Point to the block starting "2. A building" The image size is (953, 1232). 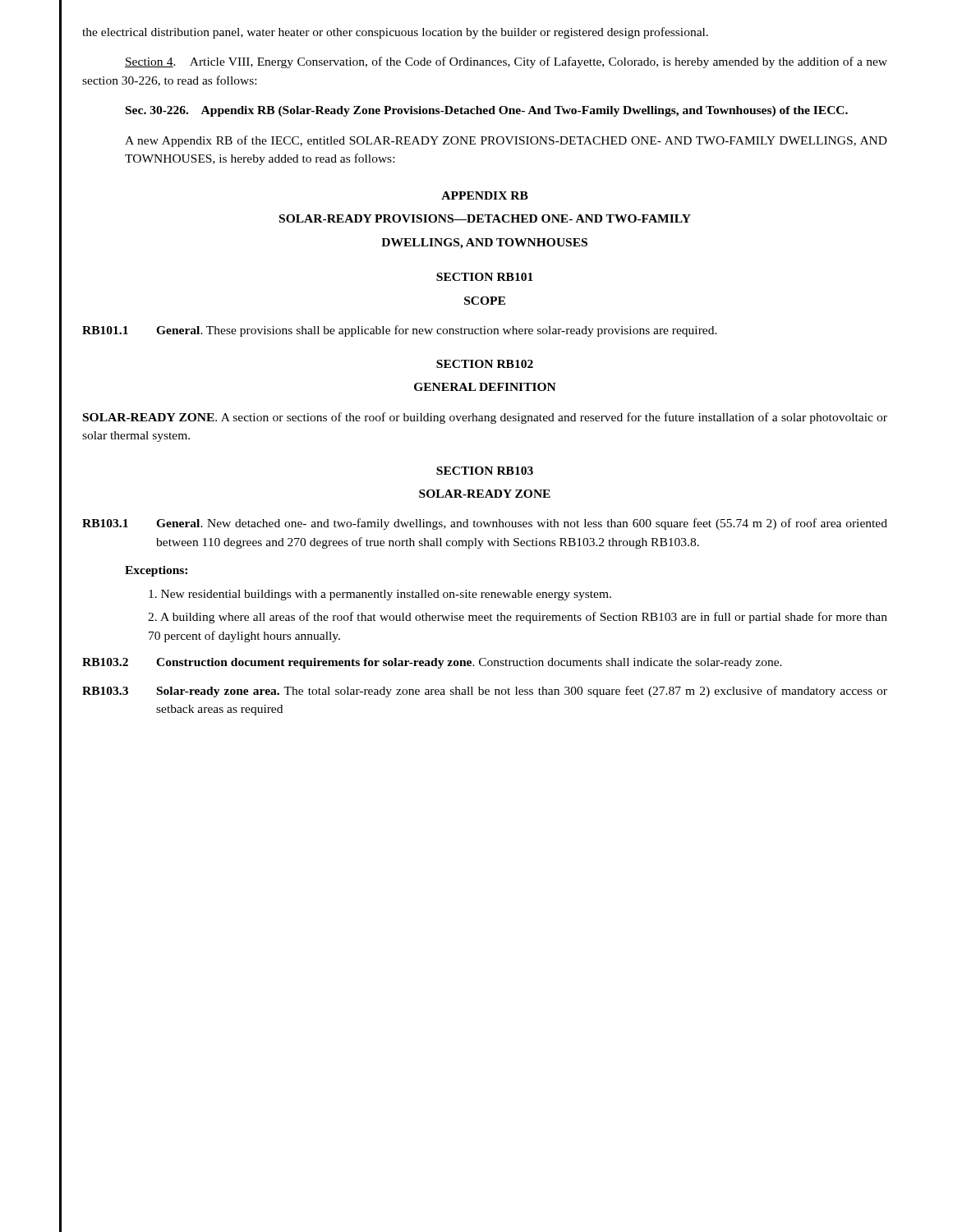518,626
